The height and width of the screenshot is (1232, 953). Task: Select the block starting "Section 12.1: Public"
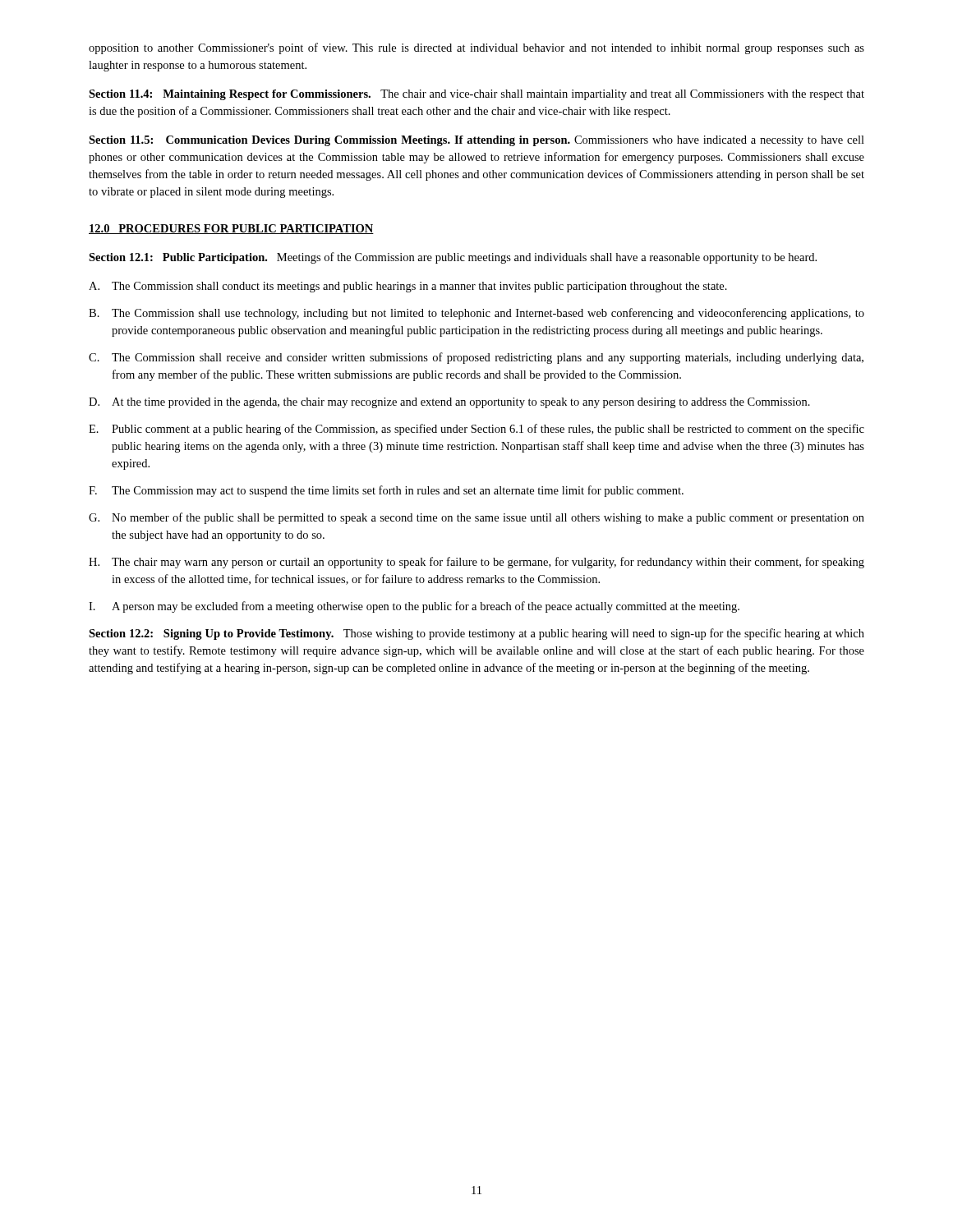(x=453, y=257)
